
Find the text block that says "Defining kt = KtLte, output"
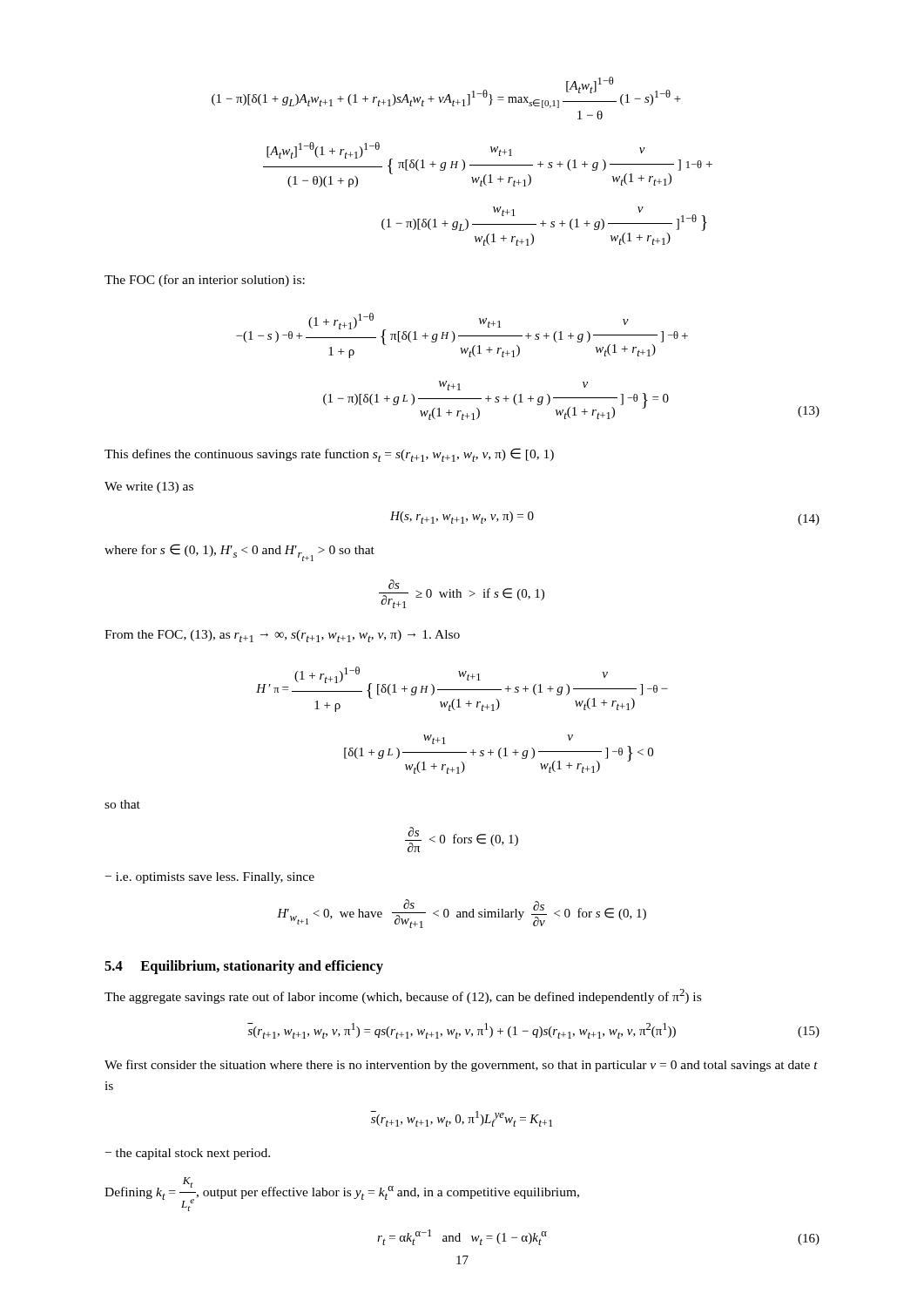coord(342,1194)
